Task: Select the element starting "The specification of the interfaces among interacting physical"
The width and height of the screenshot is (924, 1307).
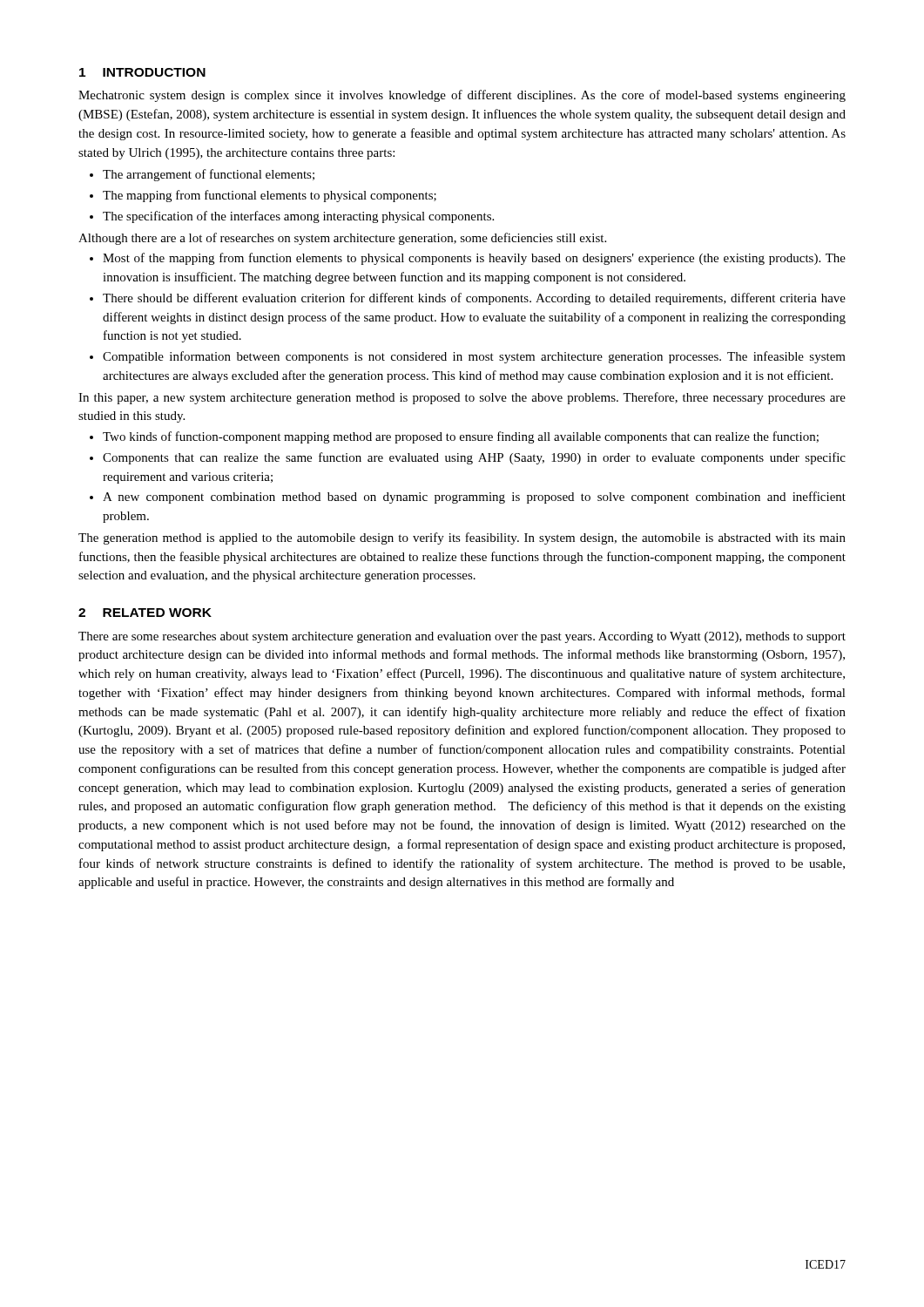Action: [x=462, y=217]
